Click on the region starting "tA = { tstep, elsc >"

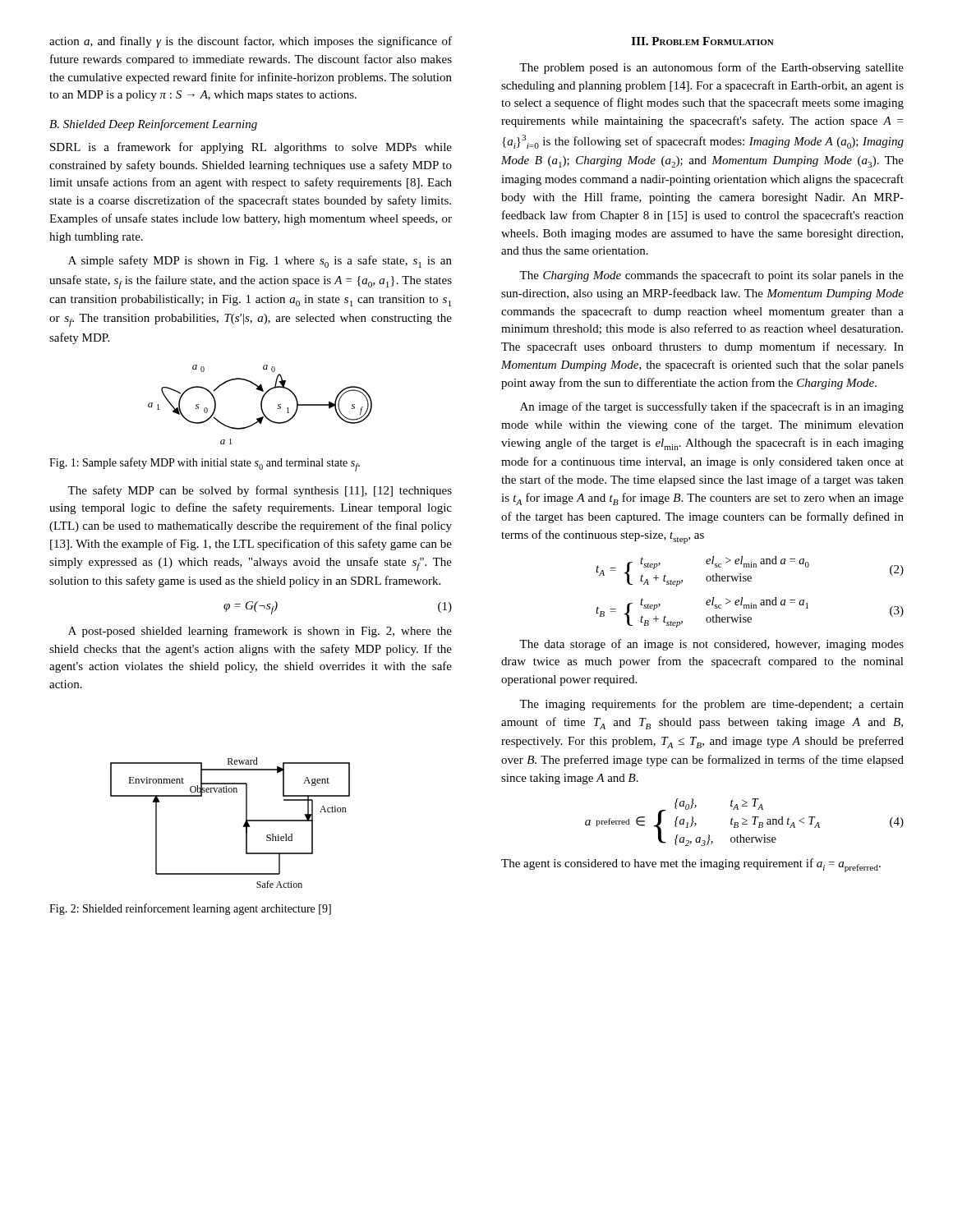click(702, 570)
